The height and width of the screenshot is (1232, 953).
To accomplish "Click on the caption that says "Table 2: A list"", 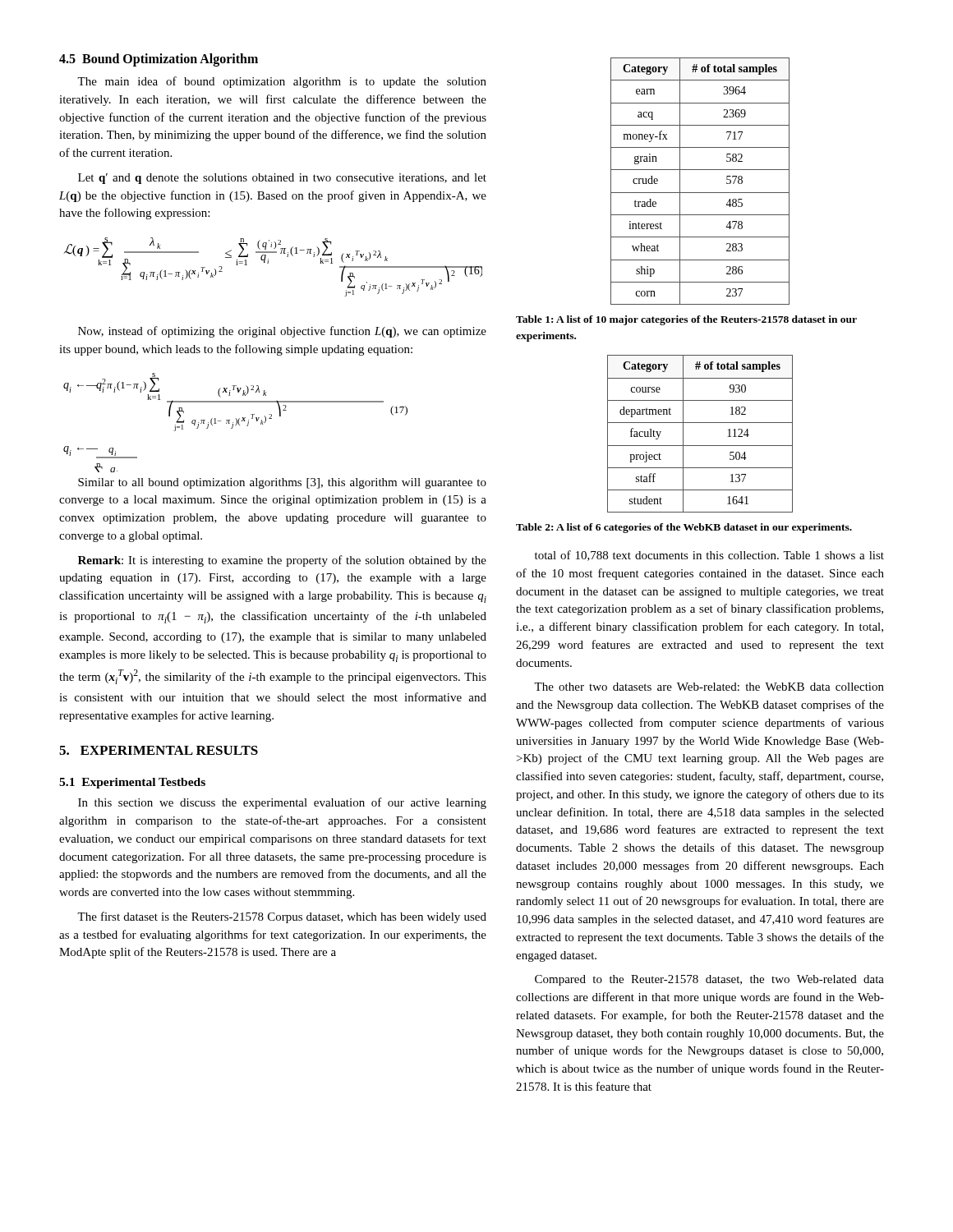I will [x=700, y=527].
